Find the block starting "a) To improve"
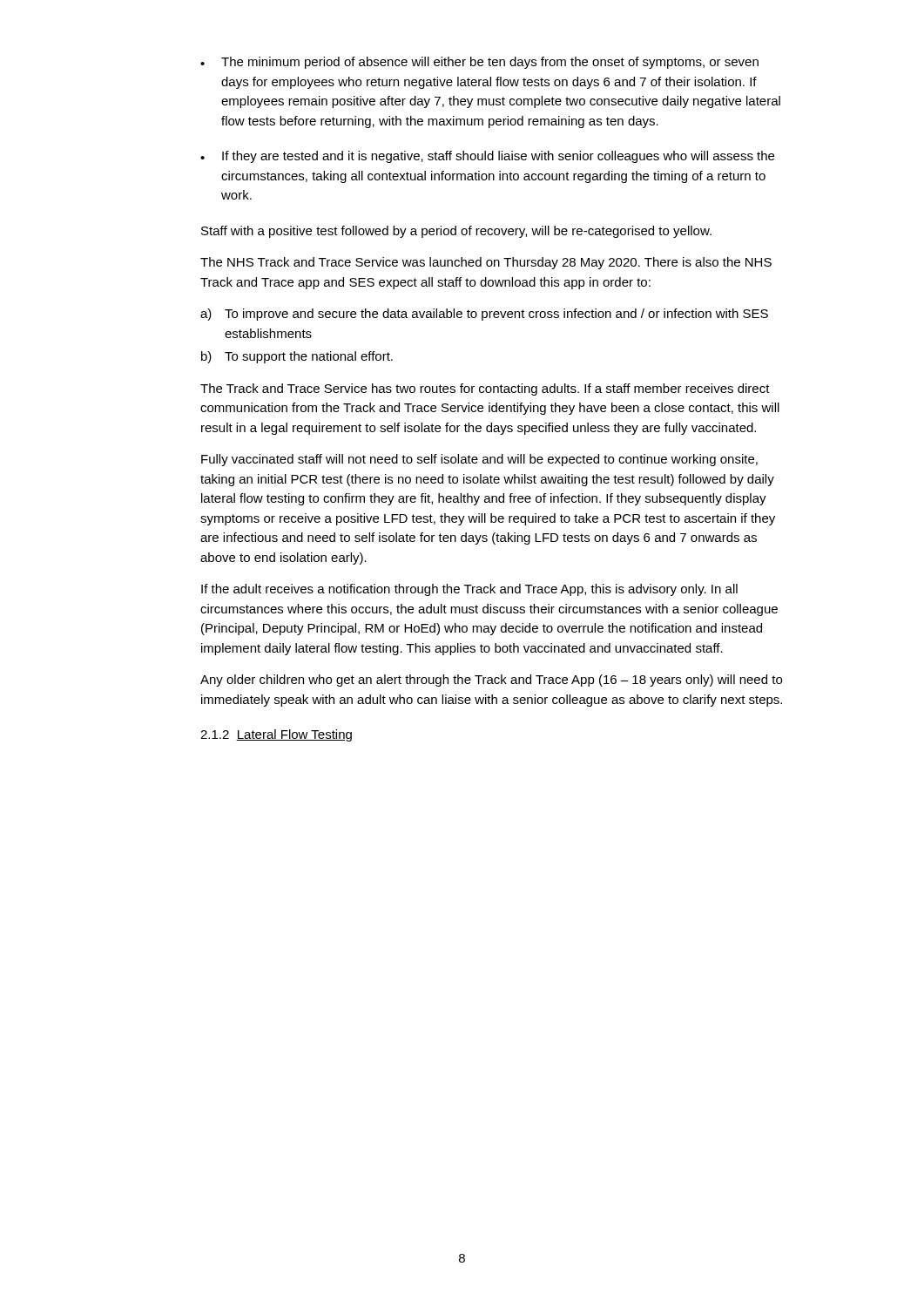The height and width of the screenshot is (1307, 924). tap(492, 324)
